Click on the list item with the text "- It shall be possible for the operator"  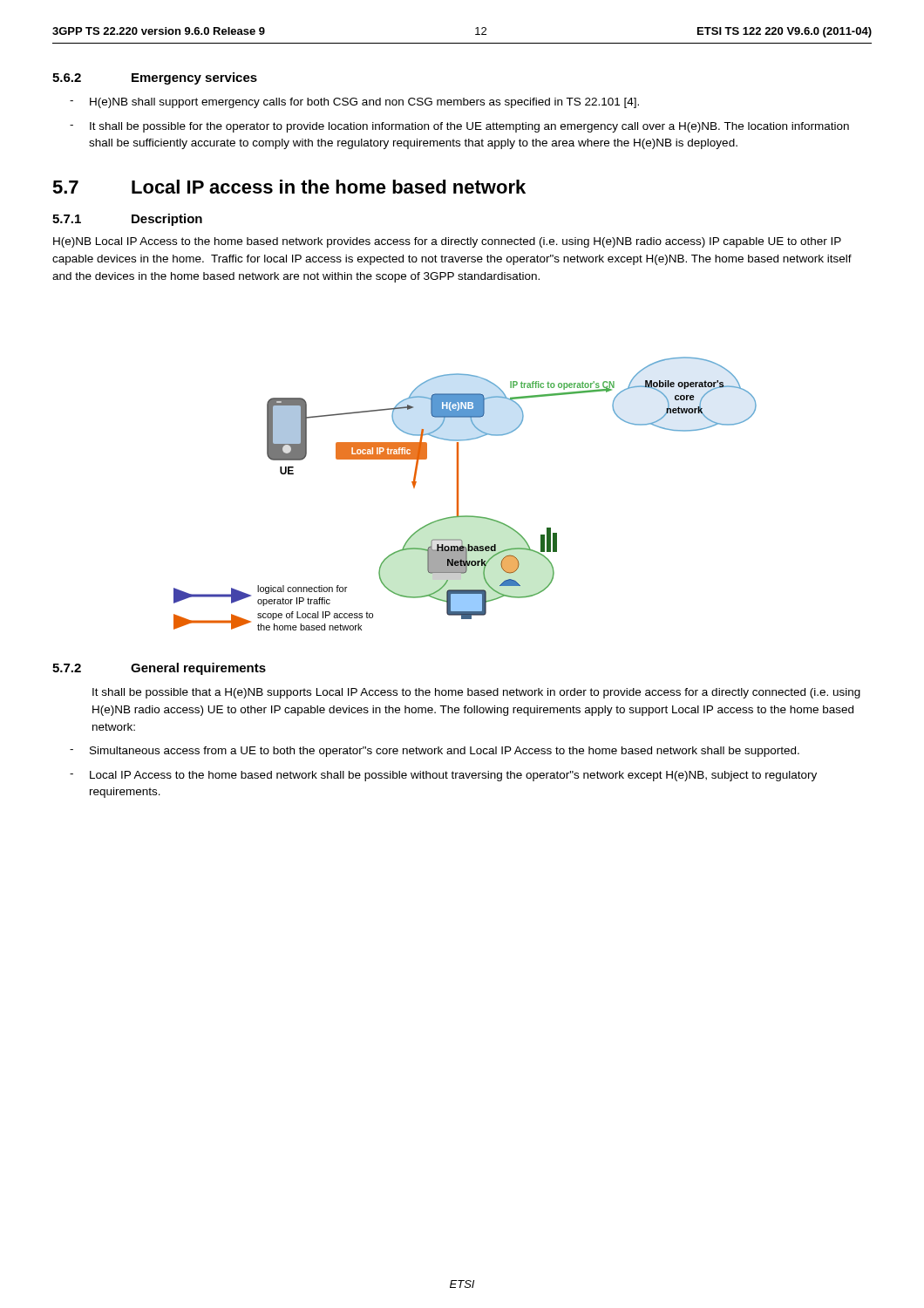471,134
